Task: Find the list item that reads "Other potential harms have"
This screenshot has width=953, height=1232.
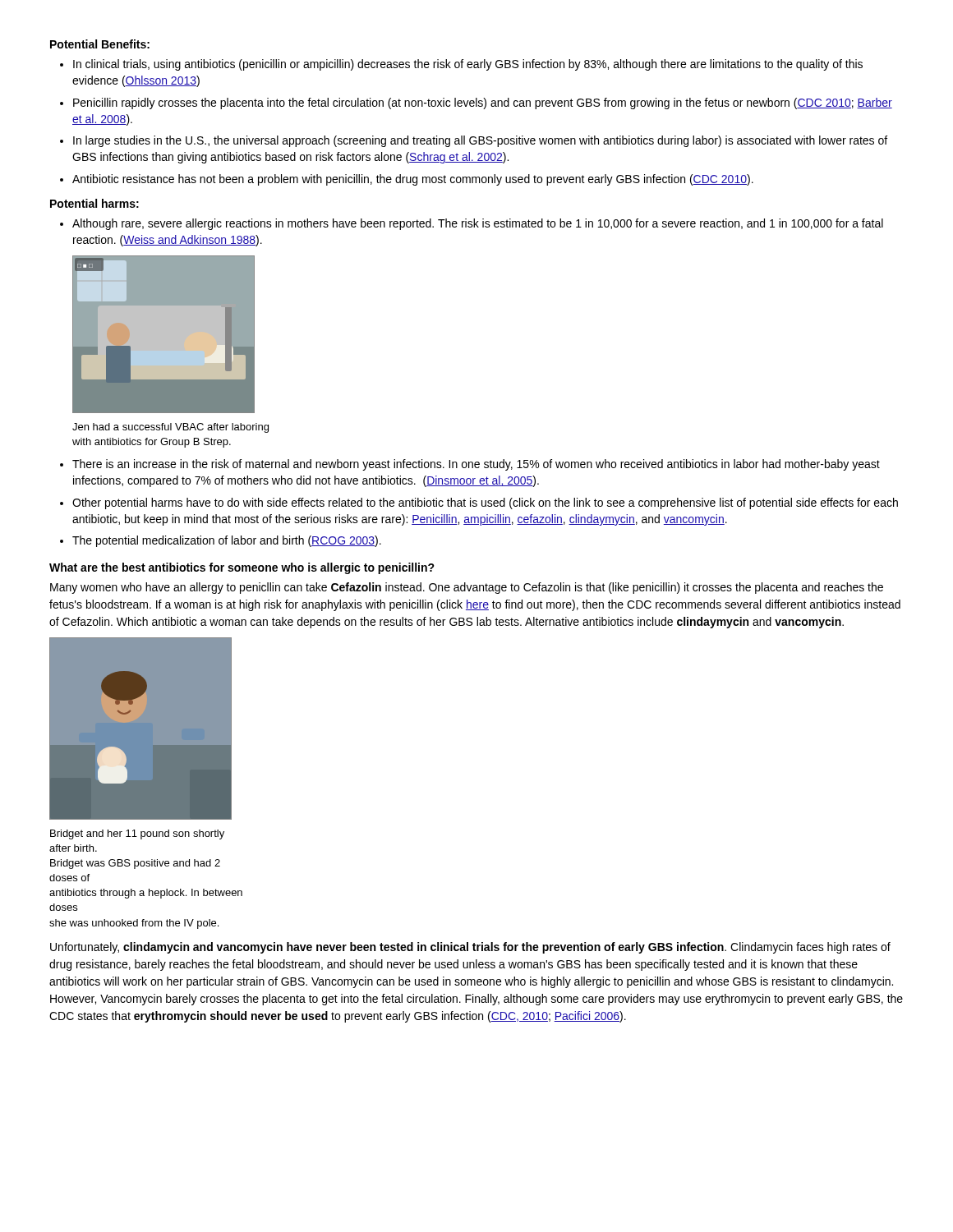Action: pos(488,511)
